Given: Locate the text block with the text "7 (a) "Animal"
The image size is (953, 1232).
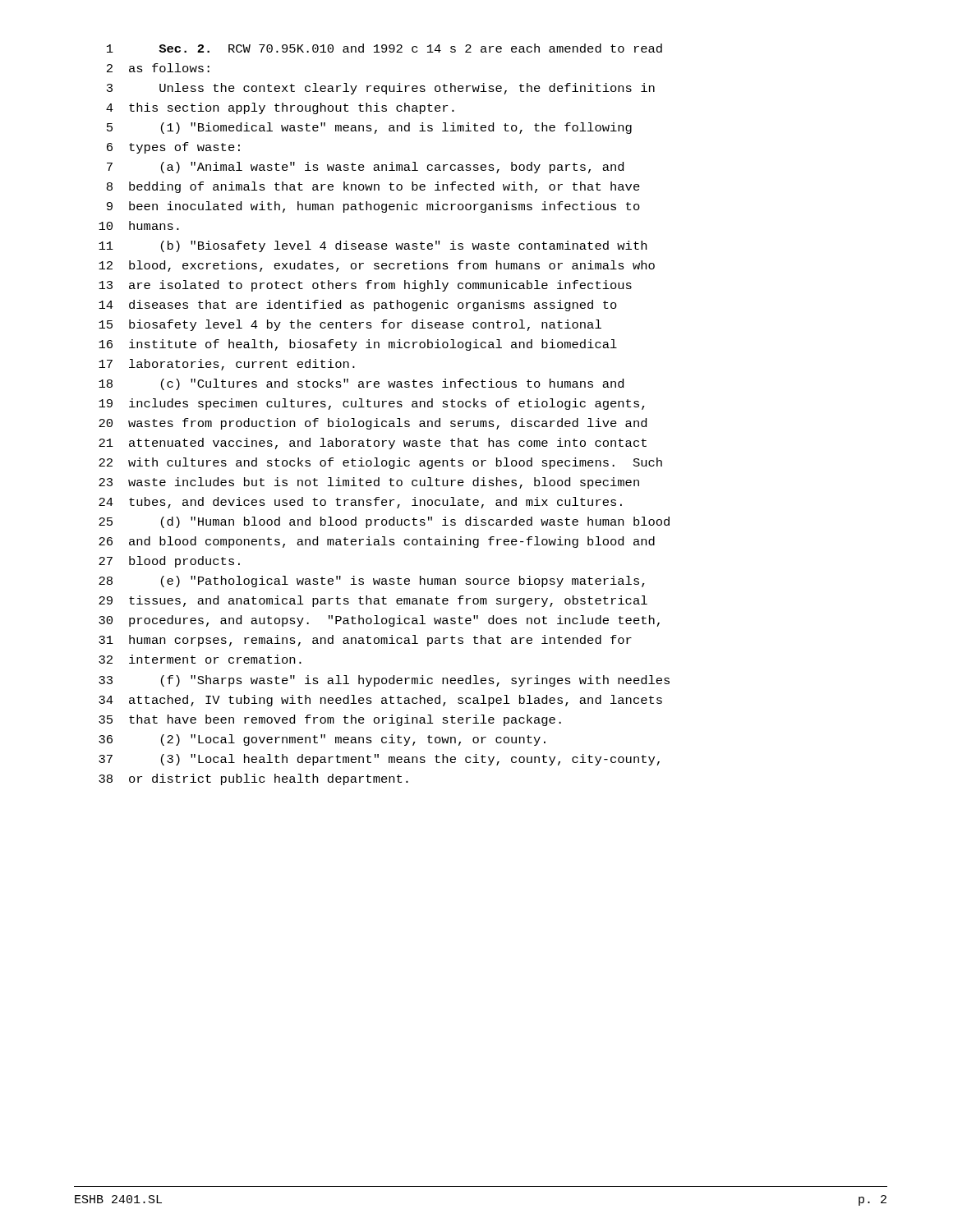Looking at the screenshot, I should pyautogui.click(x=481, y=197).
